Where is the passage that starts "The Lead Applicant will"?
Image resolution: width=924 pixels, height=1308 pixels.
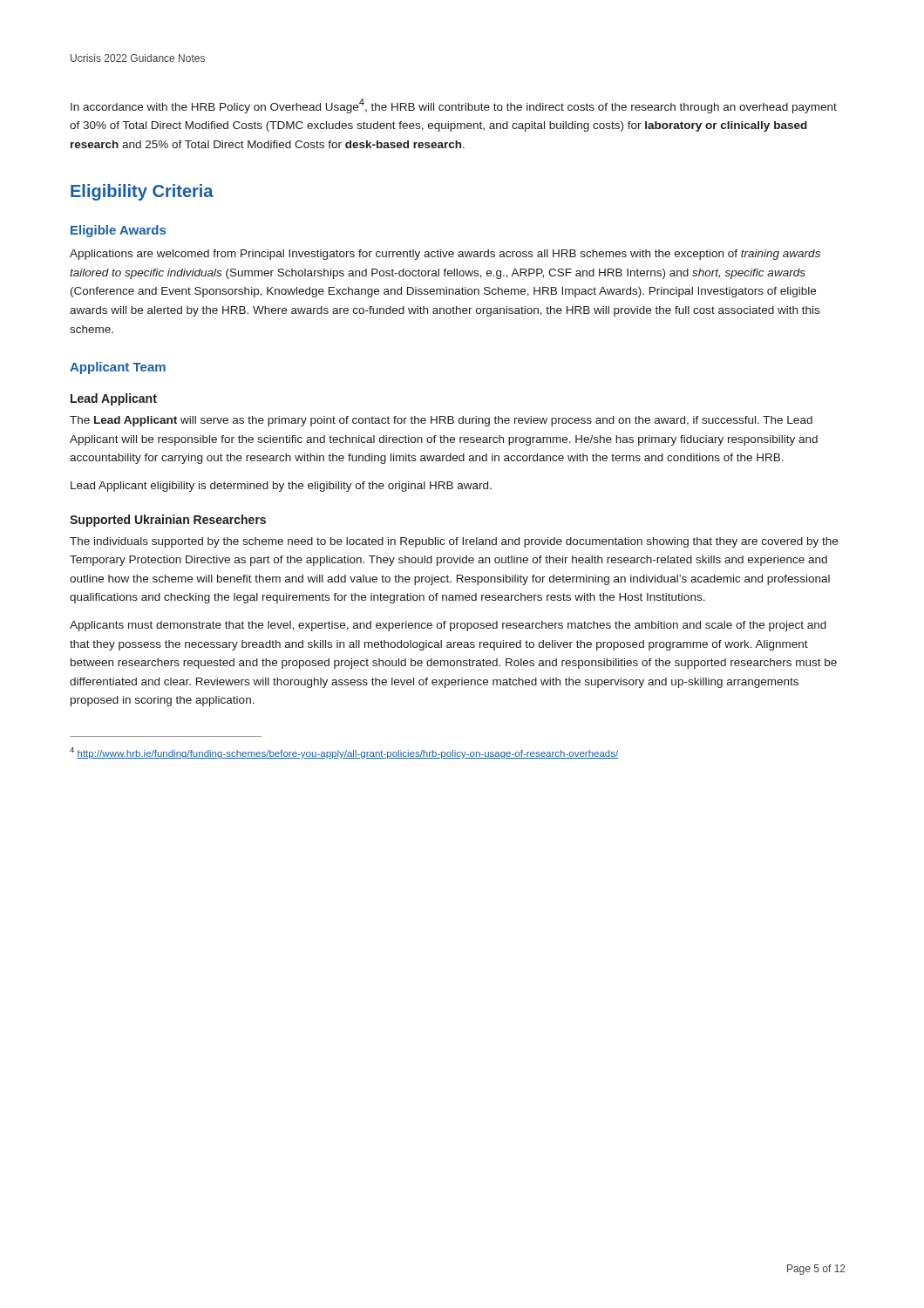click(444, 439)
